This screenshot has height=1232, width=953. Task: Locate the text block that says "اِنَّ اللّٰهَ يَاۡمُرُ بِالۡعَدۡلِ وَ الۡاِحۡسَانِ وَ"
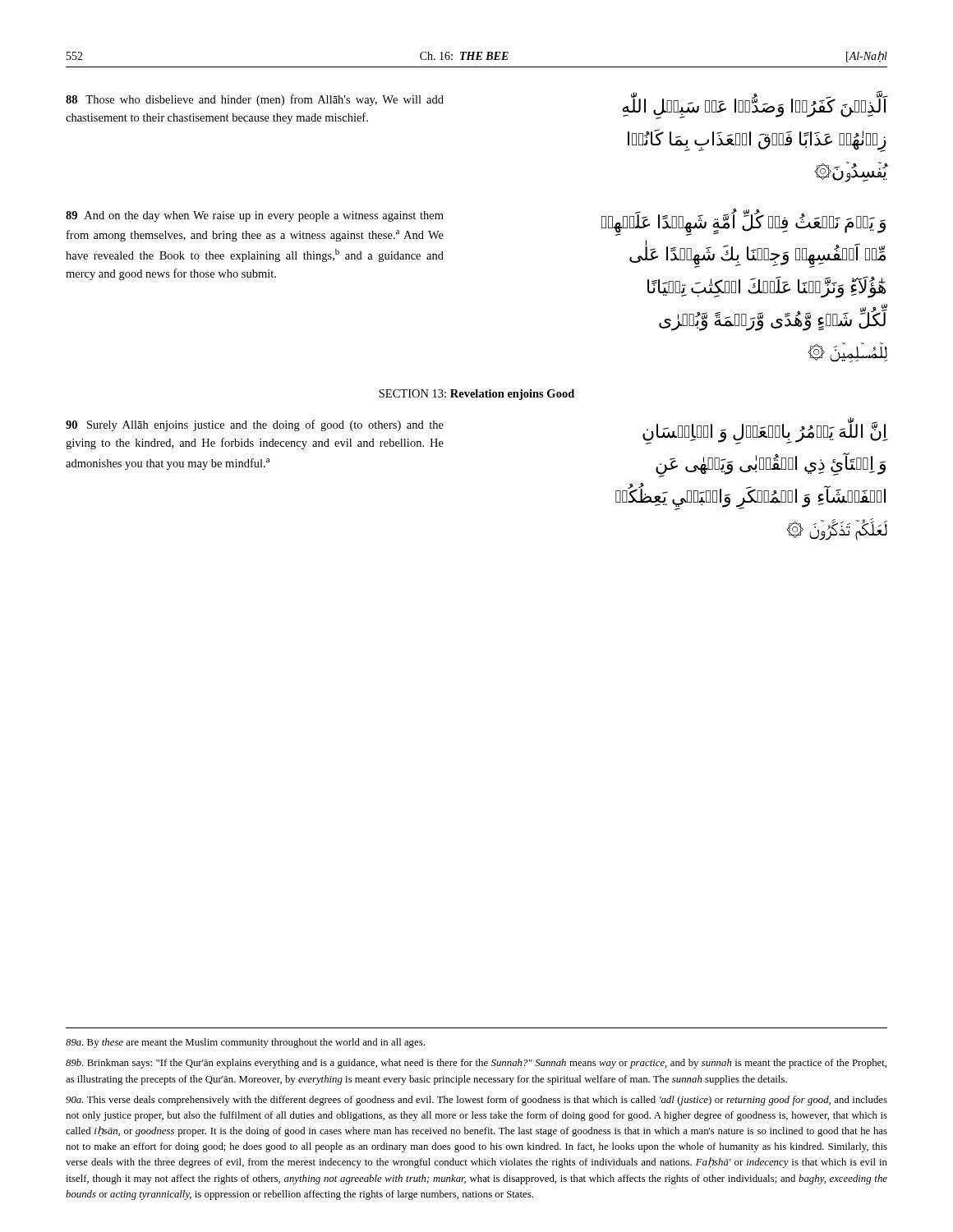point(751,480)
